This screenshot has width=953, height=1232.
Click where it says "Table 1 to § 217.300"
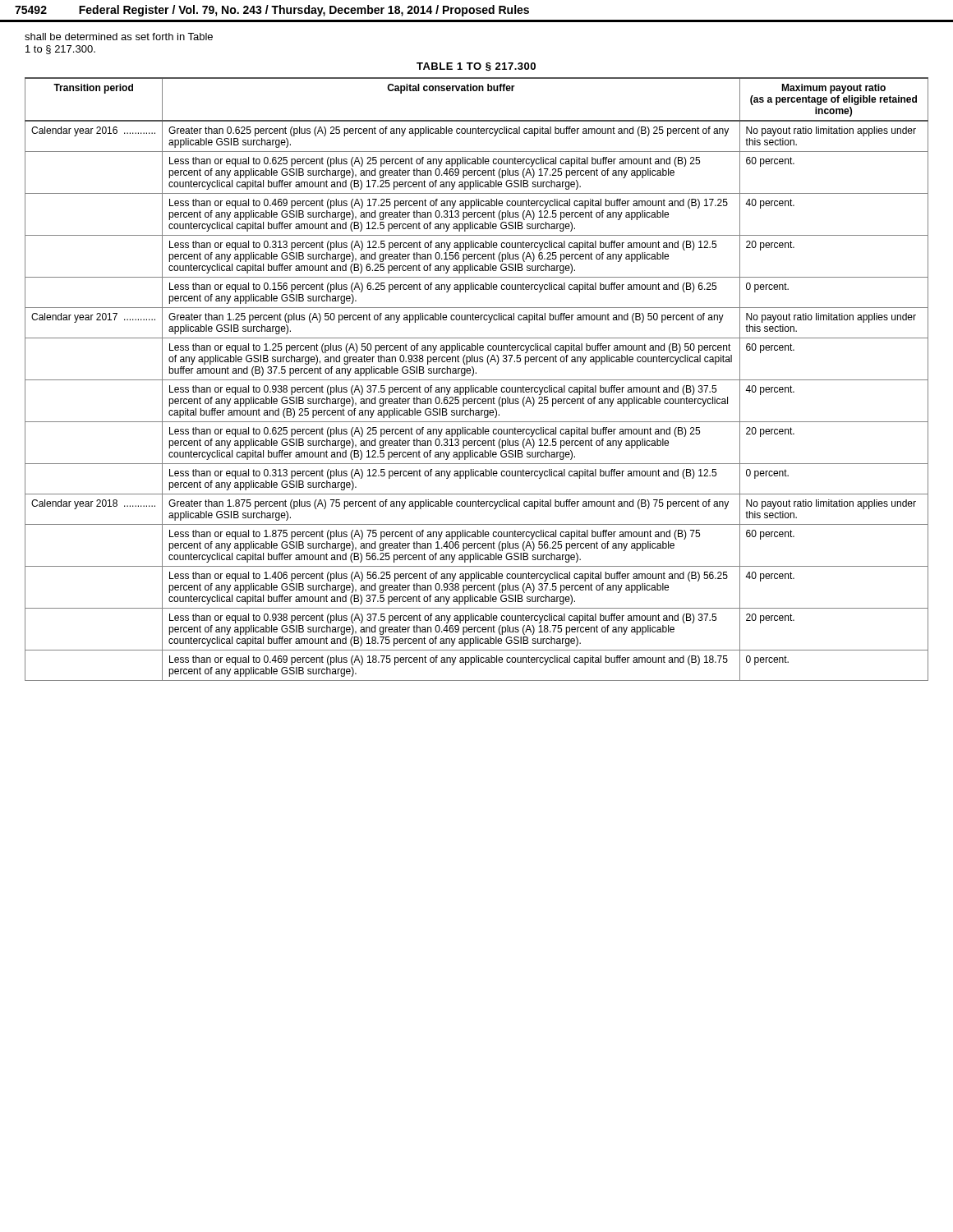point(476,66)
